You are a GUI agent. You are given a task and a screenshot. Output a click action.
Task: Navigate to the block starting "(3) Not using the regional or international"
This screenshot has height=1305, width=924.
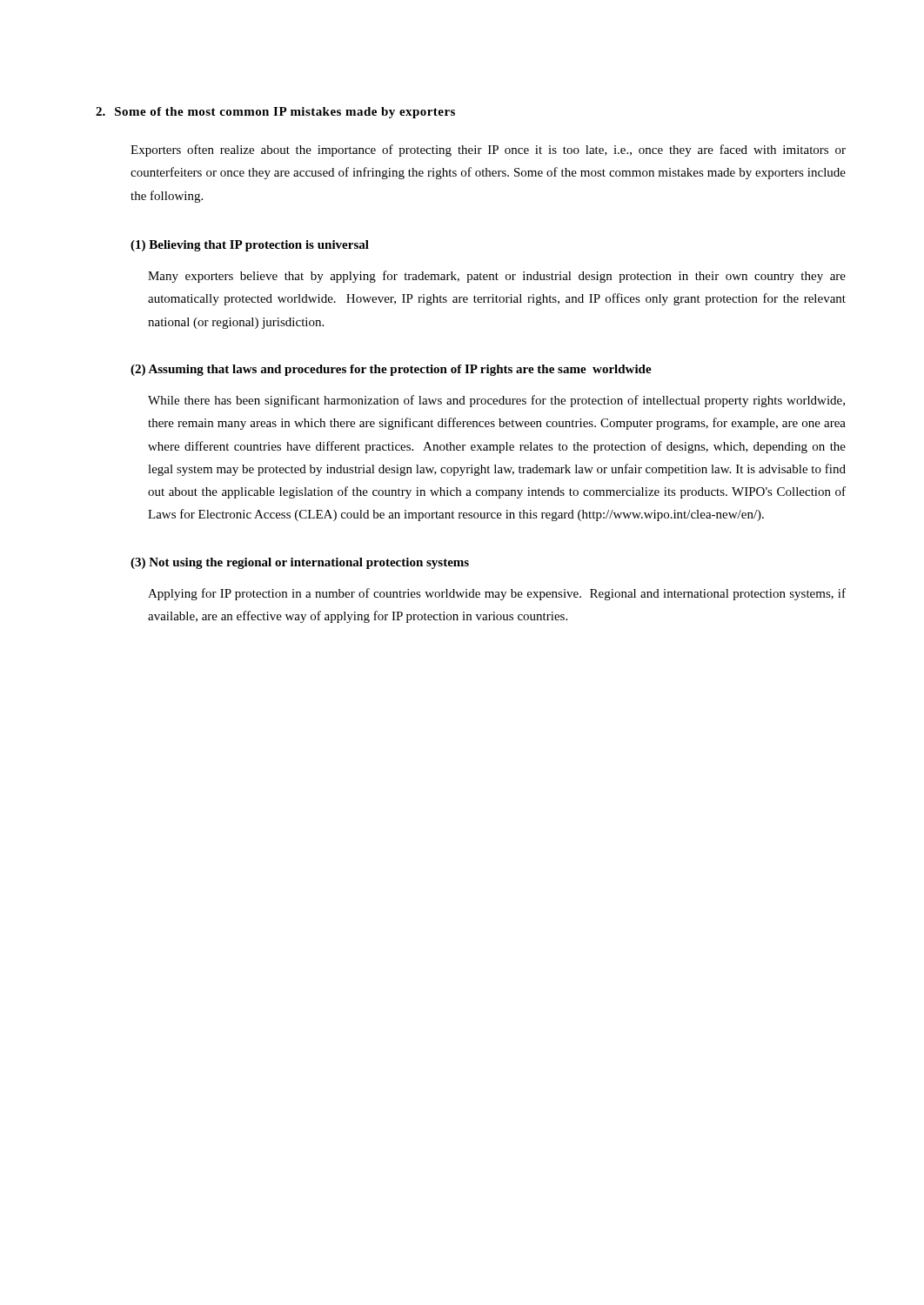coord(300,562)
